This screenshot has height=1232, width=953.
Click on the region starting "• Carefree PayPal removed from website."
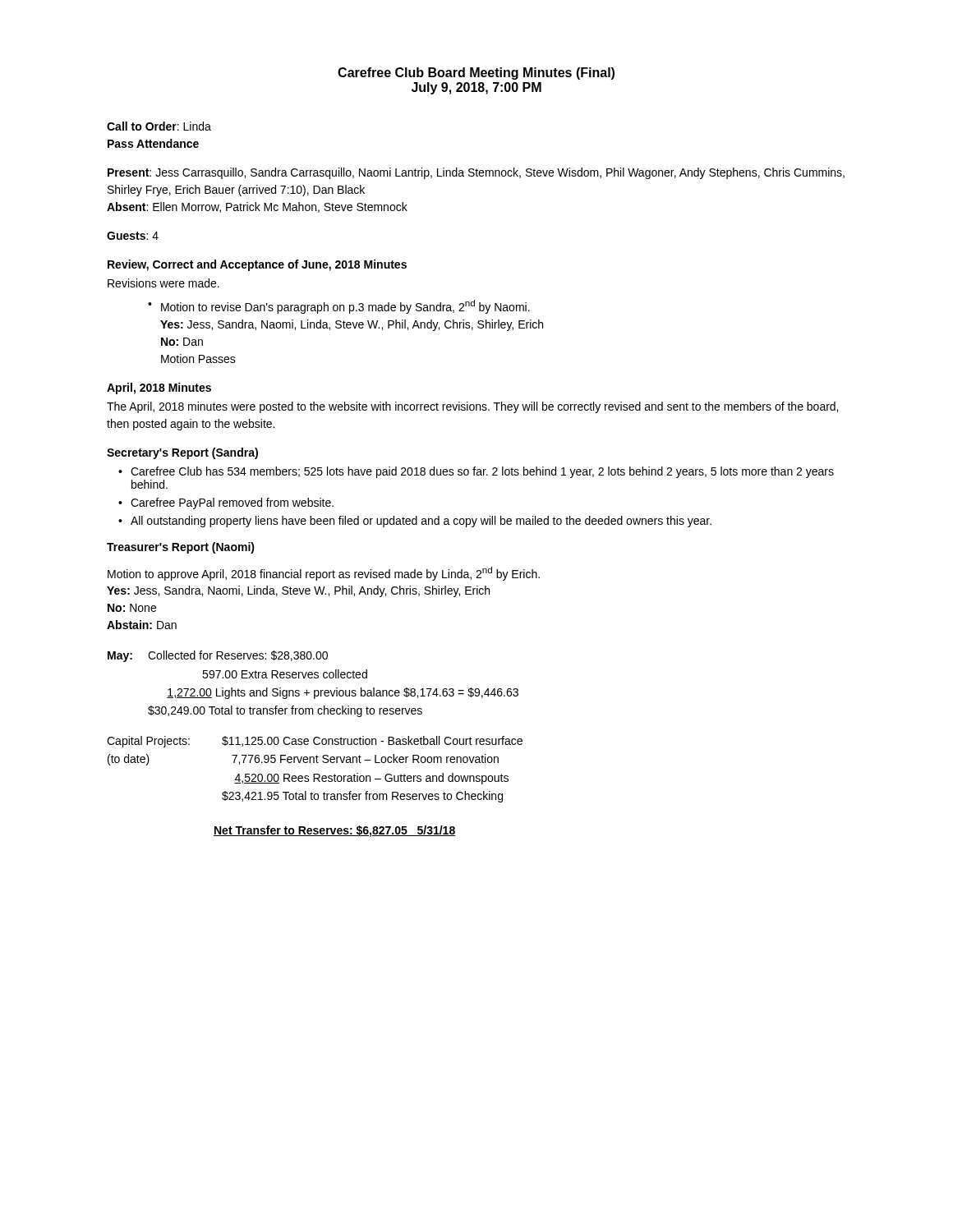(226, 502)
